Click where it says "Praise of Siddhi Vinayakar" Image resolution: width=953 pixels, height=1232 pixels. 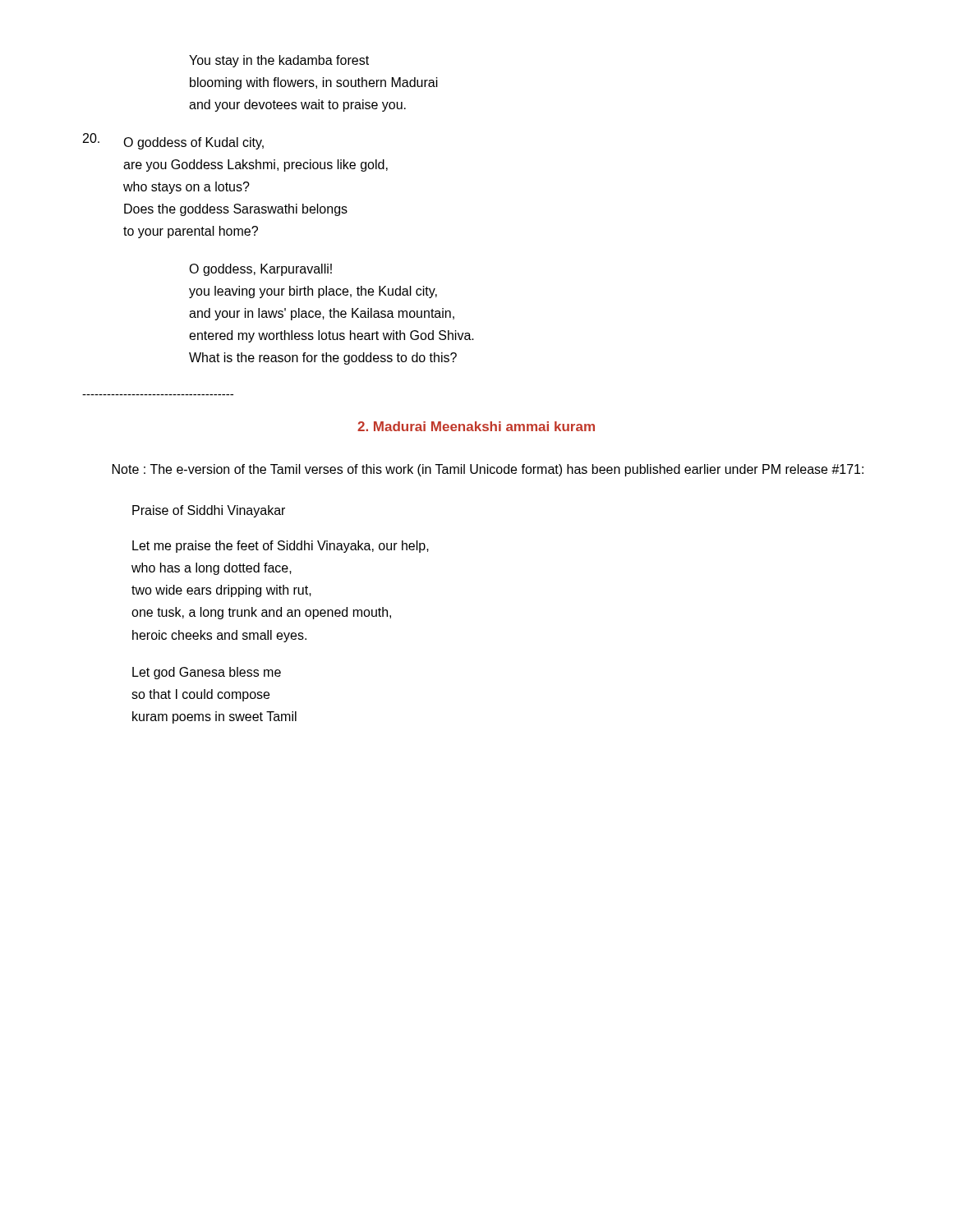pyautogui.click(x=208, y=510)
